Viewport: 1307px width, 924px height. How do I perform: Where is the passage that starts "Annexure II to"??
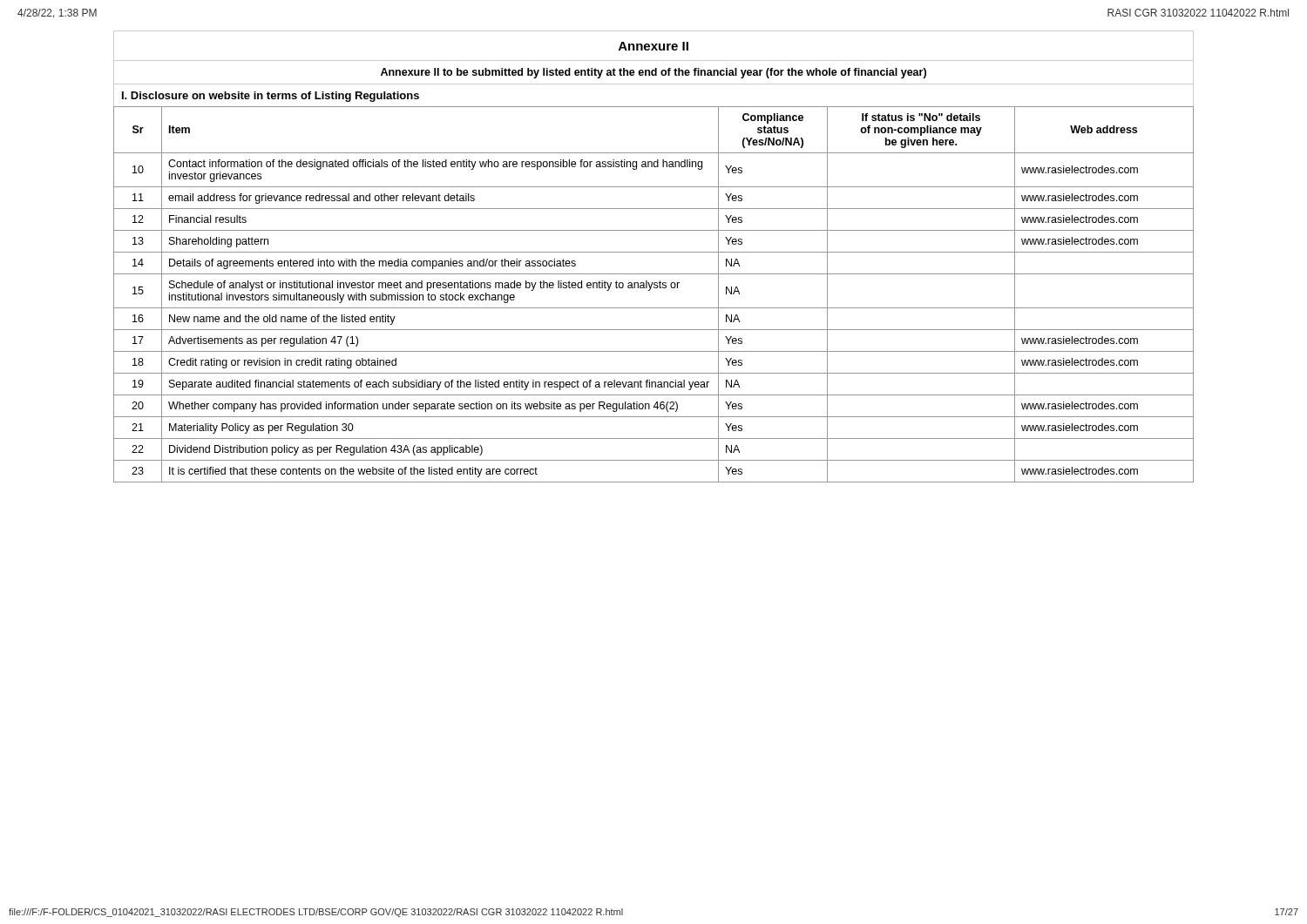(654, 72)
